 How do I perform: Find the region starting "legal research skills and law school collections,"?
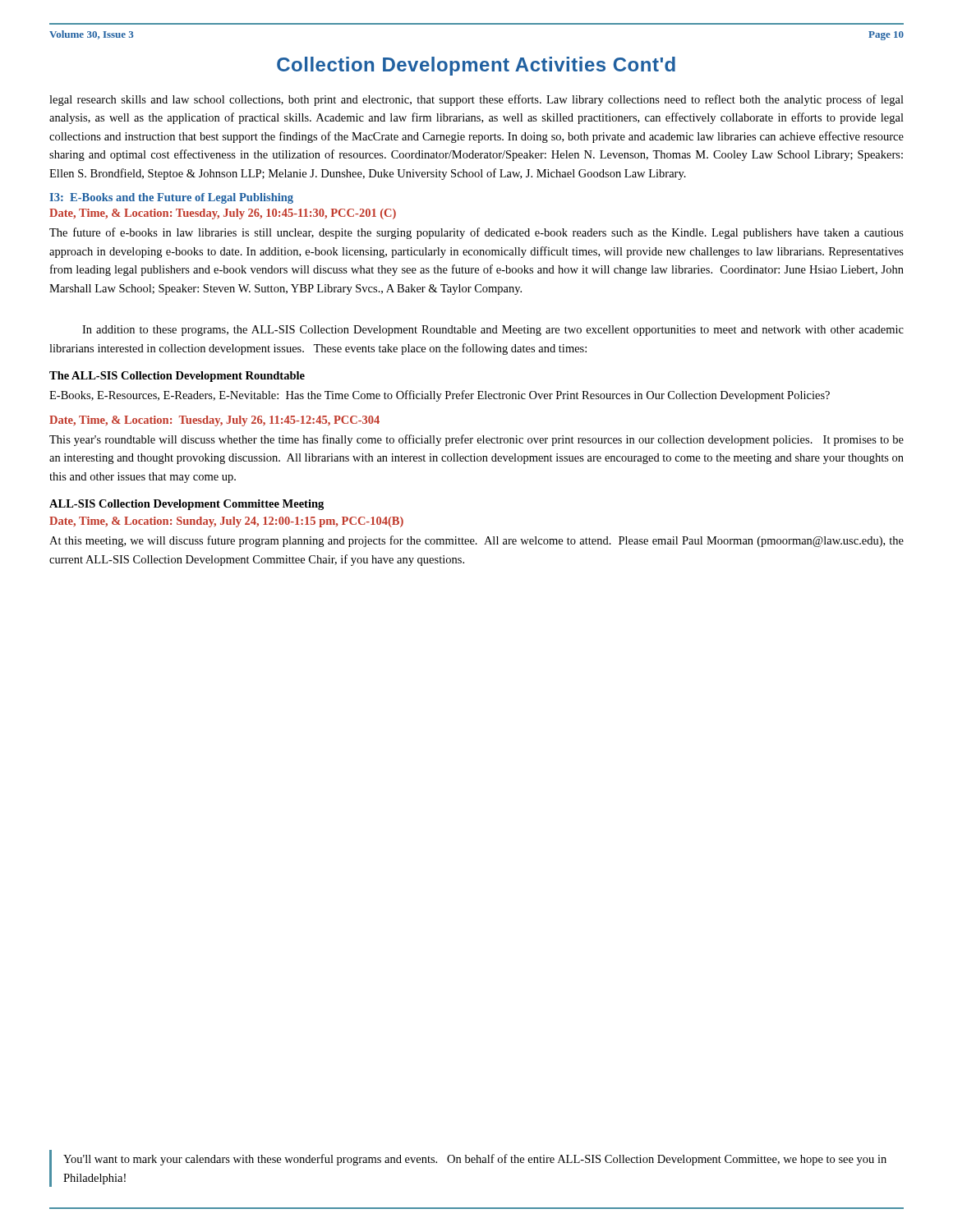point(476,136)
